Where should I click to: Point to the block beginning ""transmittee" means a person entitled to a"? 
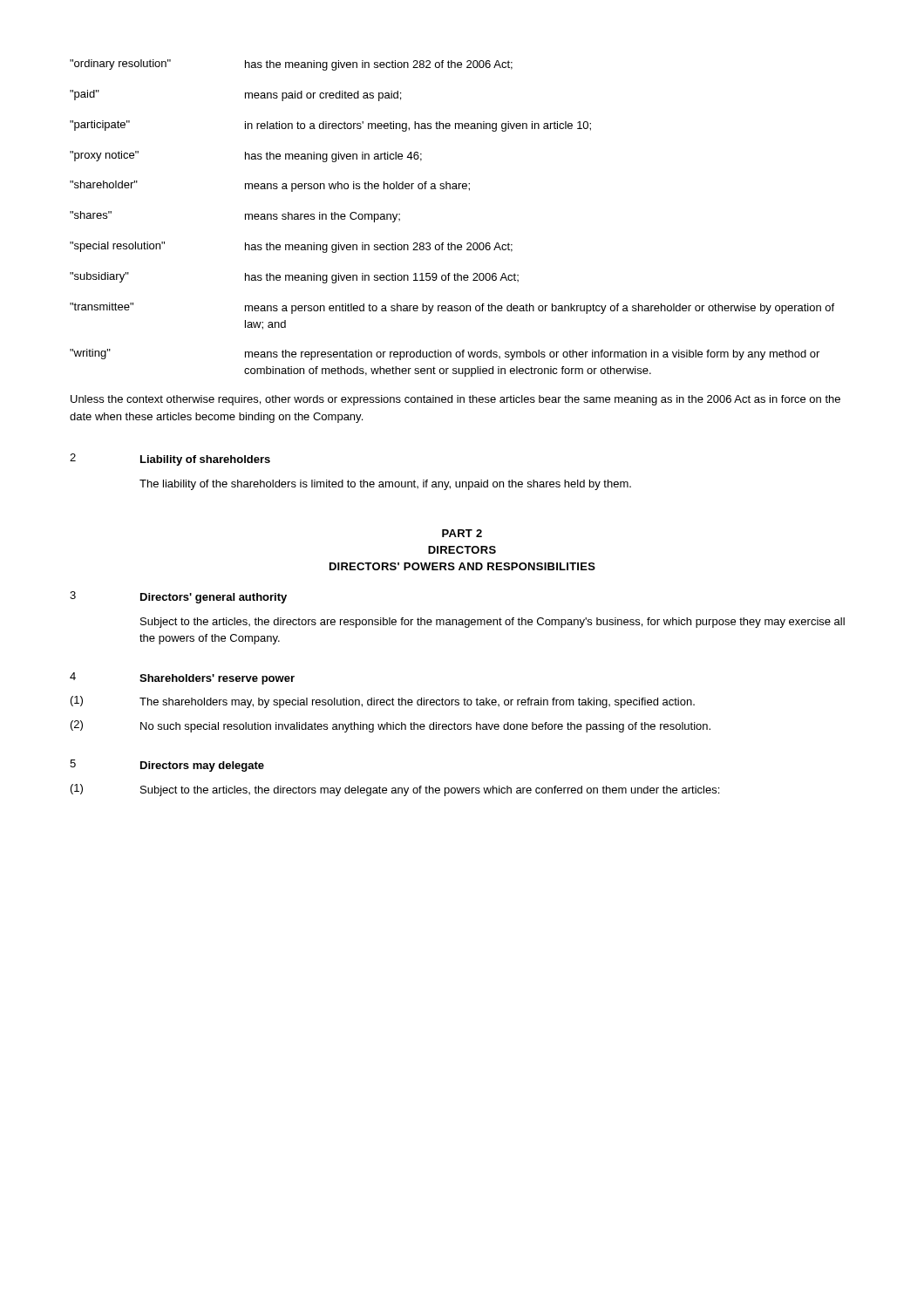tap(462, 316)
